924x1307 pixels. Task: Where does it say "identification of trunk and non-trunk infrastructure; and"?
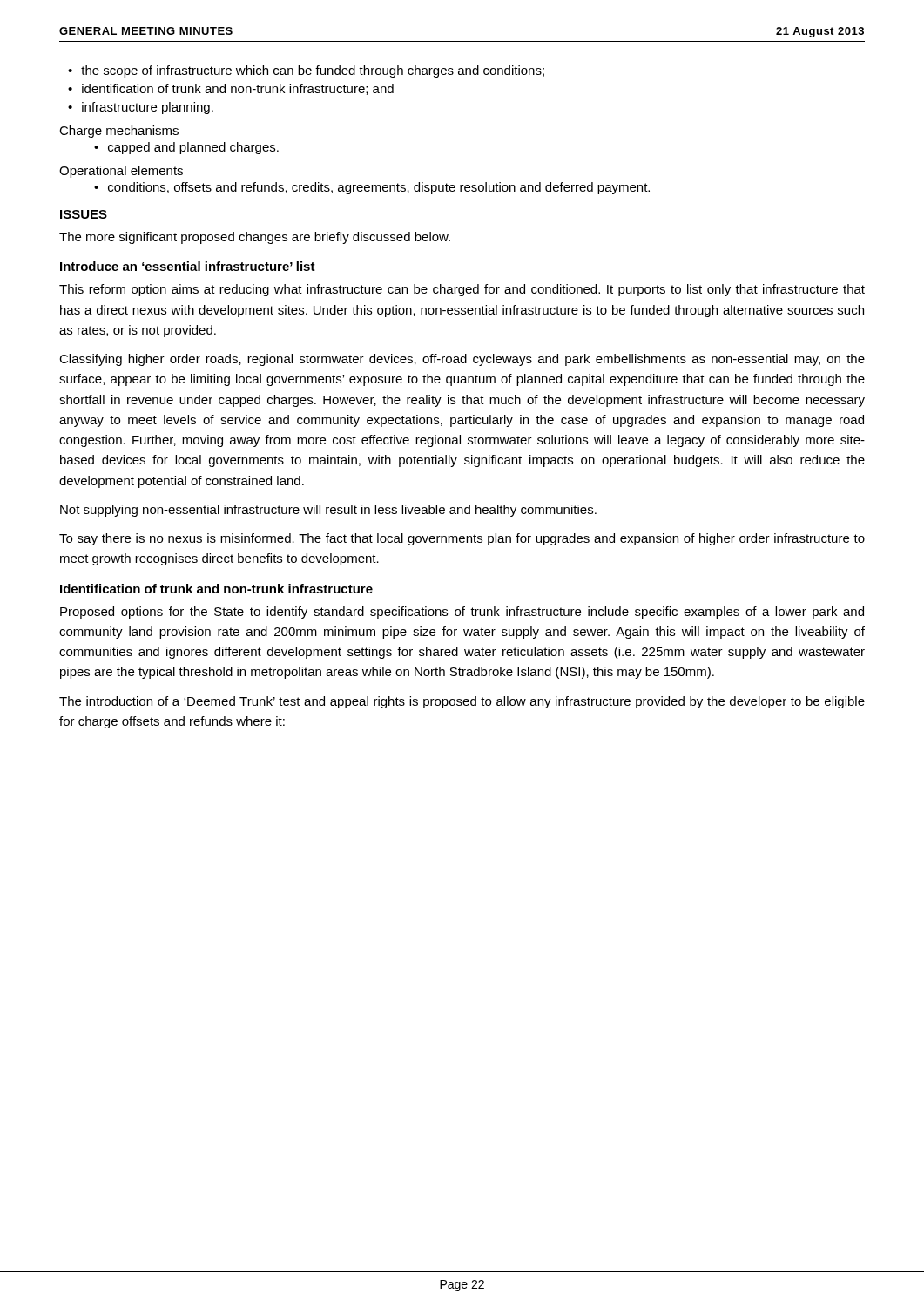[x=238, y=88]
